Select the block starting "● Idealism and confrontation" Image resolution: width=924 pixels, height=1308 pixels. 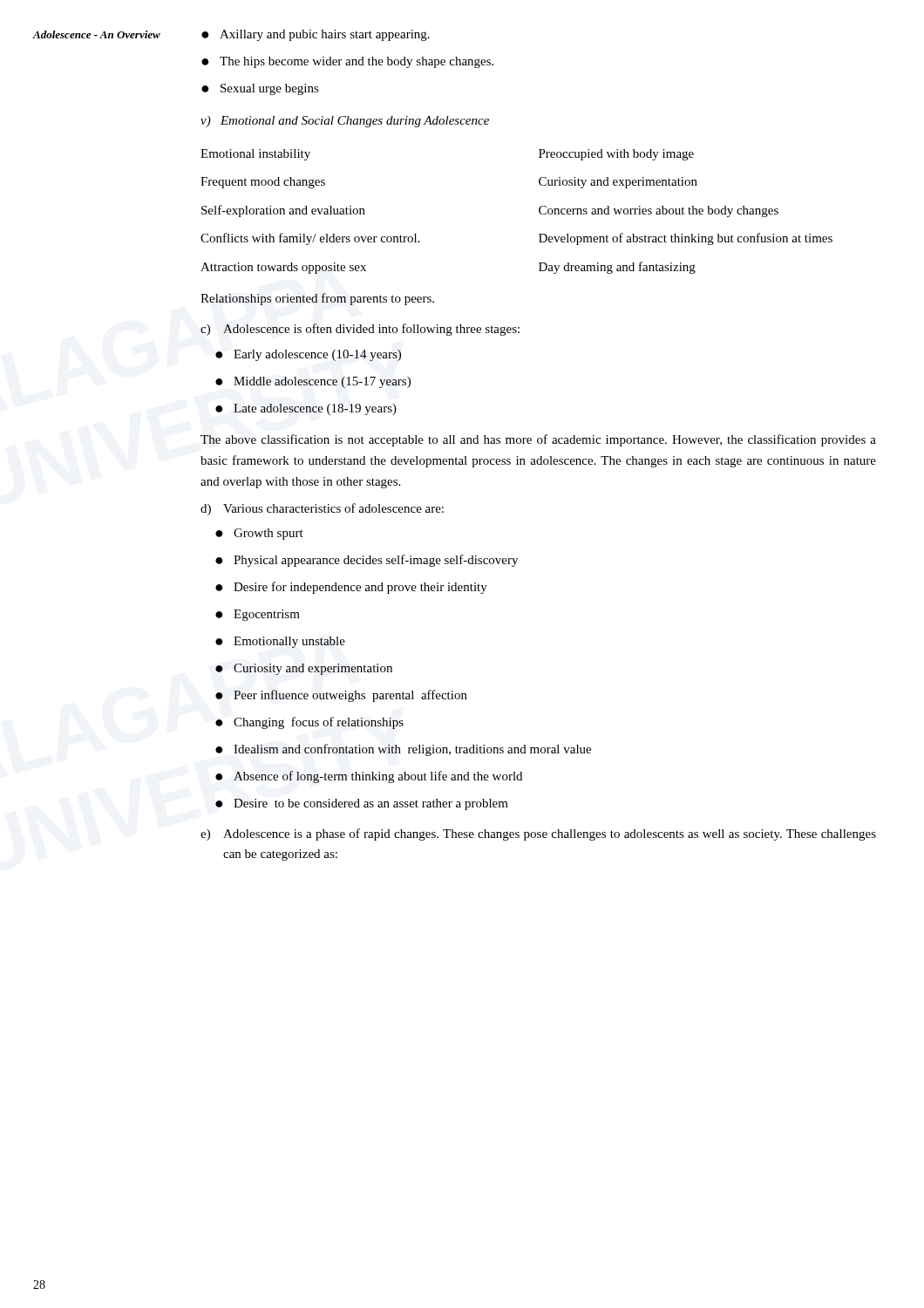[545, 750]
